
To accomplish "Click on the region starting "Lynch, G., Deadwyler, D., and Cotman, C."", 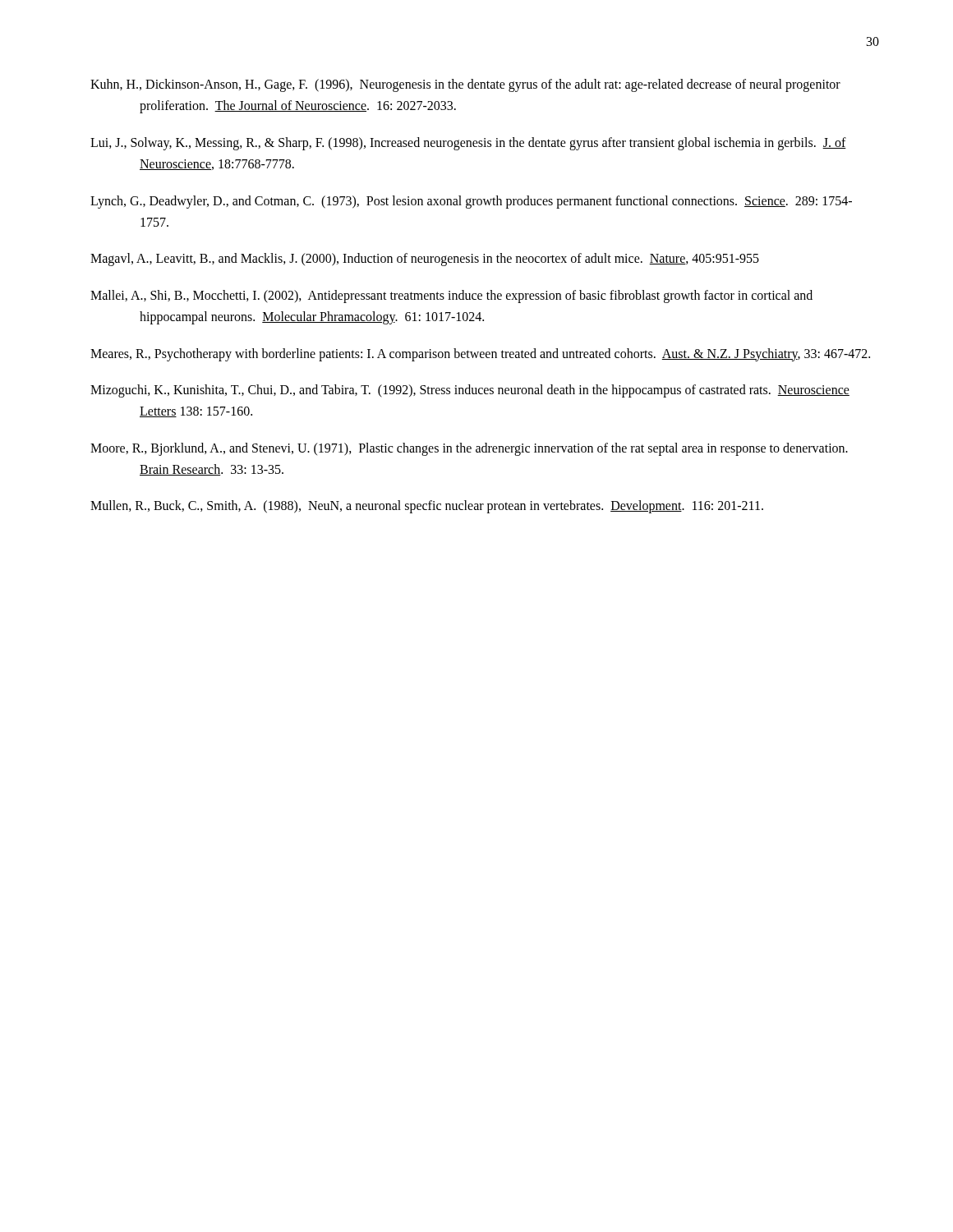I will 471,211.
